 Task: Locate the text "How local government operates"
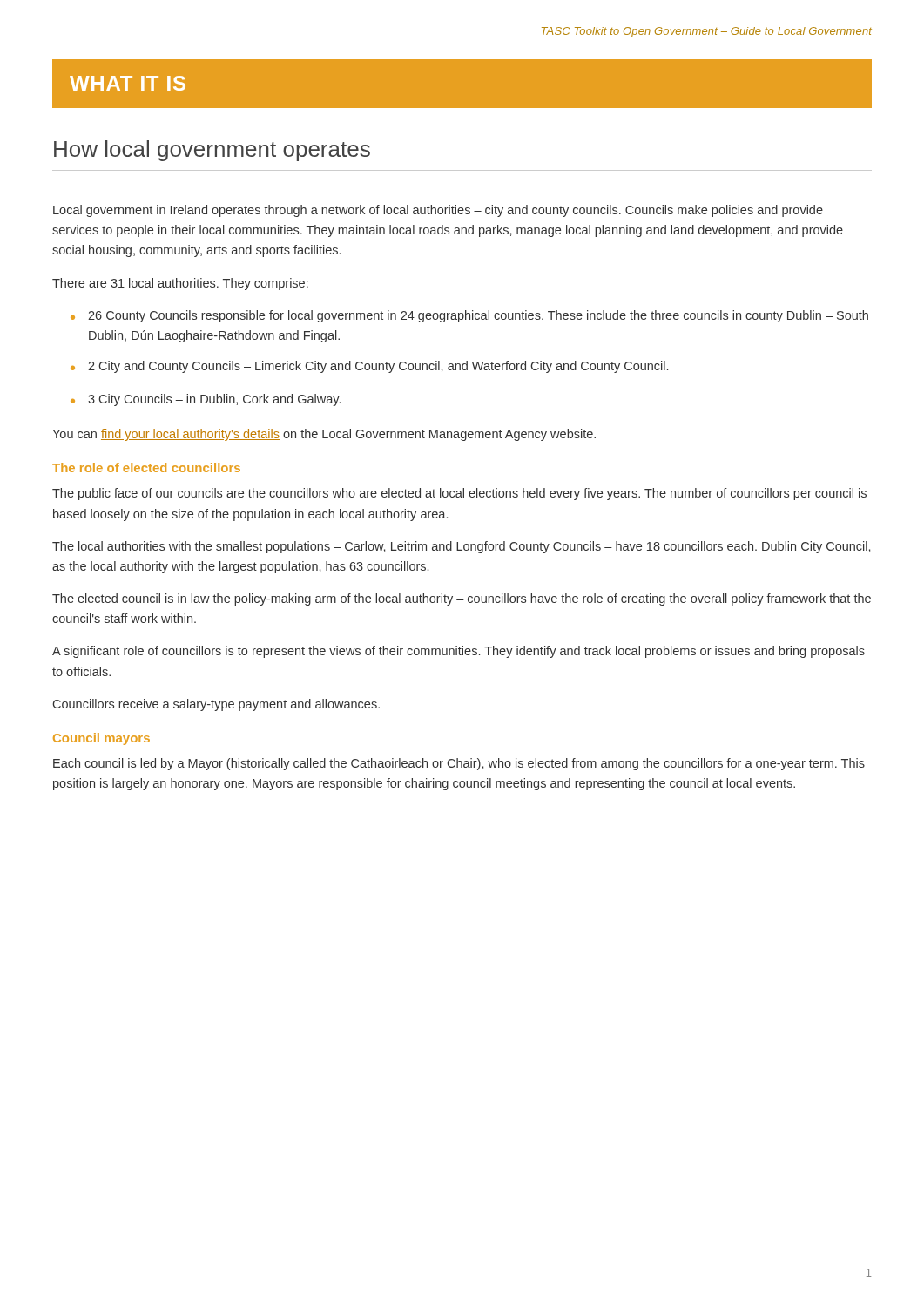(x=212, y=151)
